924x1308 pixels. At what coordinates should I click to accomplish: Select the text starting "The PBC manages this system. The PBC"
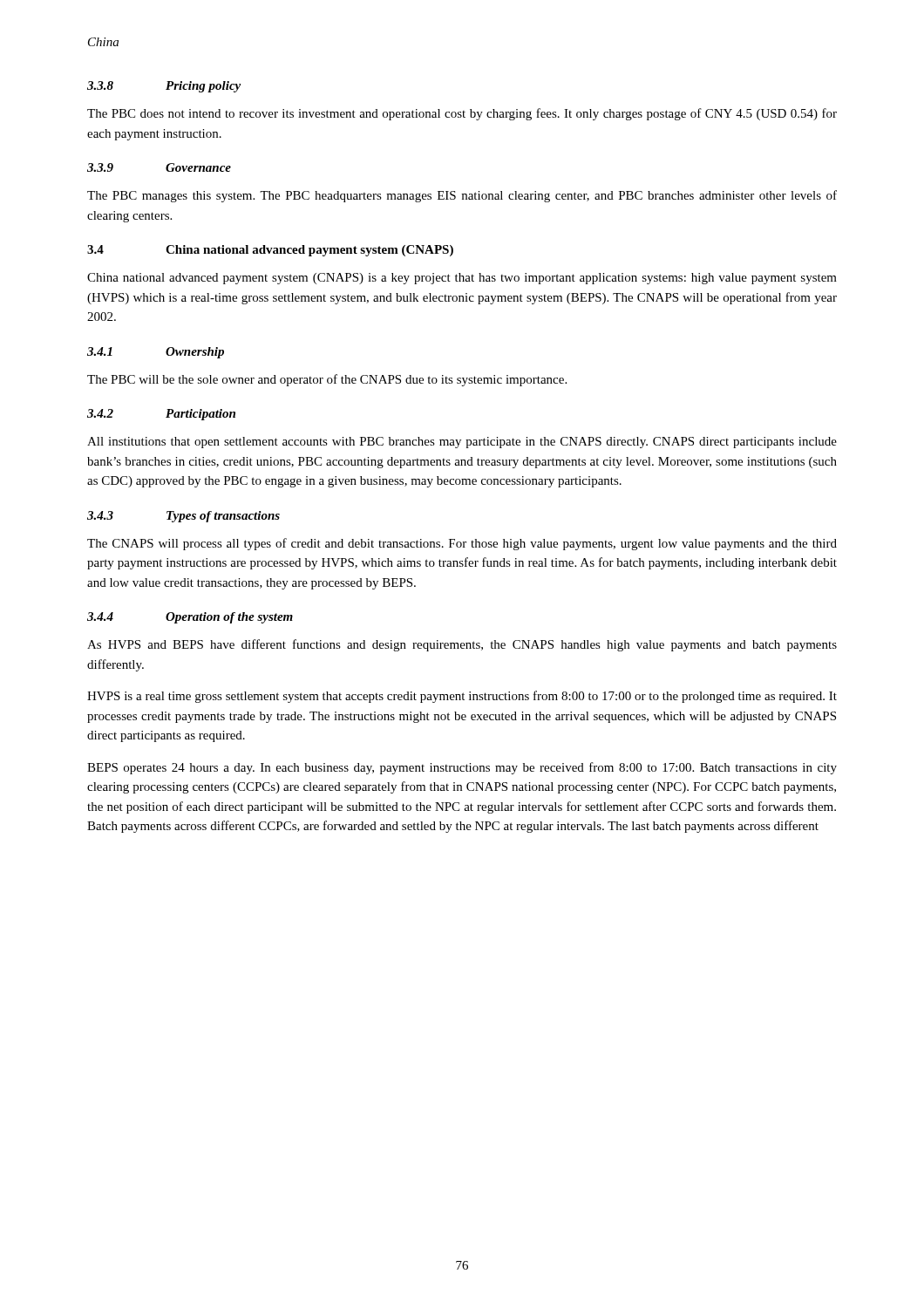pos(462,205)
